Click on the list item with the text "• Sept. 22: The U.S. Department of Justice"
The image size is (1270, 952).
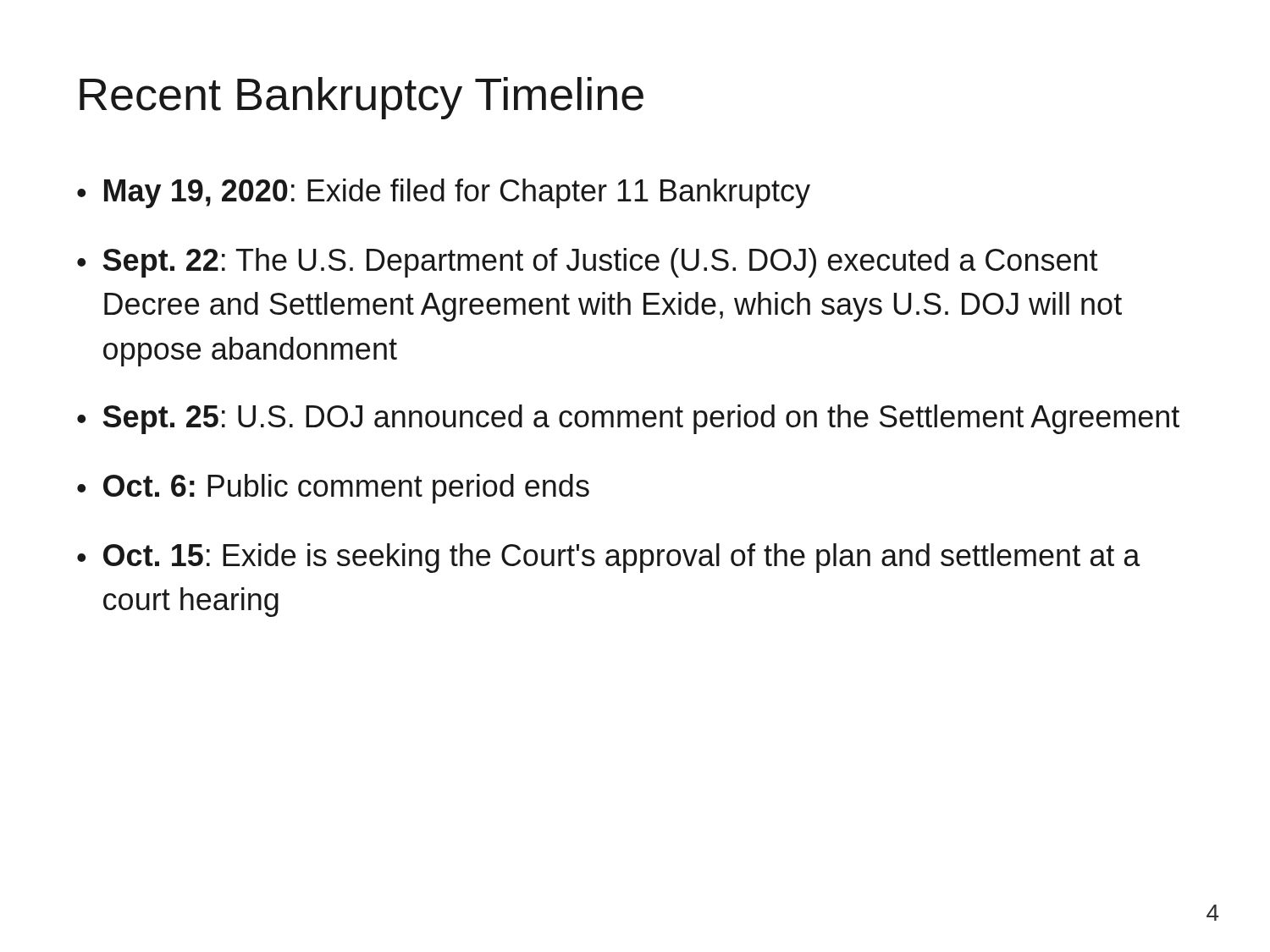pos(635,305)
